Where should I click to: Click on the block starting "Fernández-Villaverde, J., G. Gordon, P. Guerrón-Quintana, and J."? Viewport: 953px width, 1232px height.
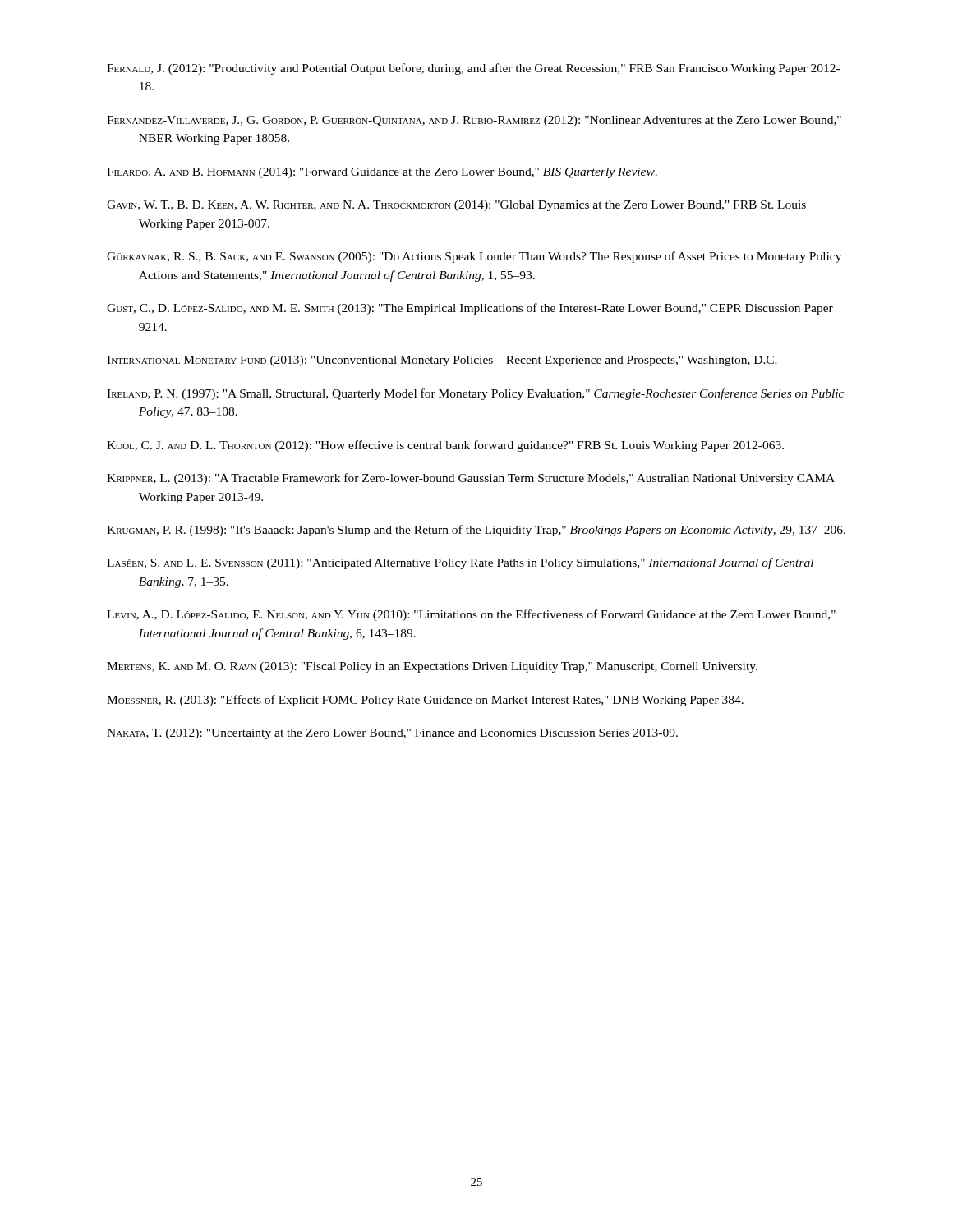click(474, 129)
